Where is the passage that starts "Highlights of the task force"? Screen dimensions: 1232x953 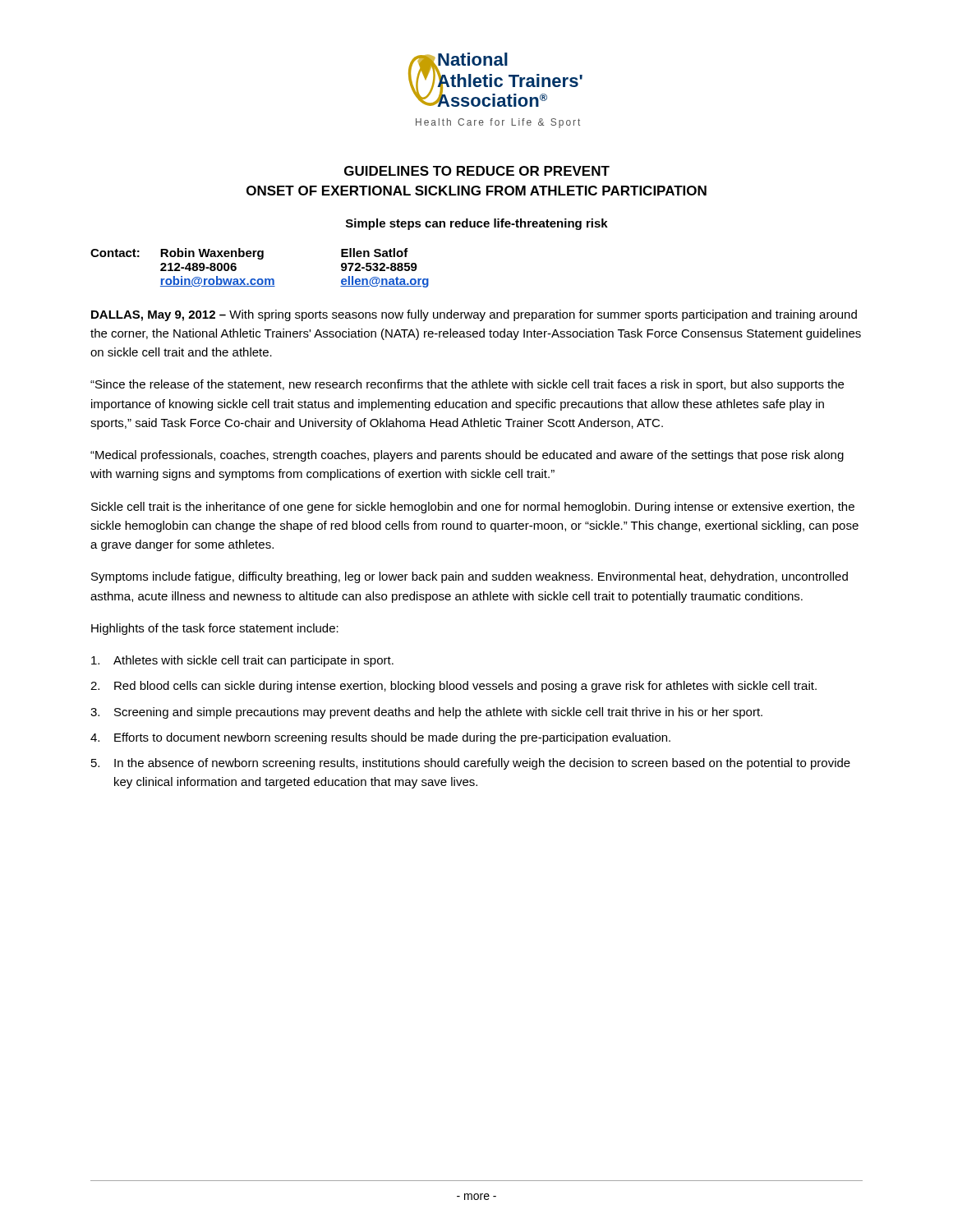tap(215, 628)
